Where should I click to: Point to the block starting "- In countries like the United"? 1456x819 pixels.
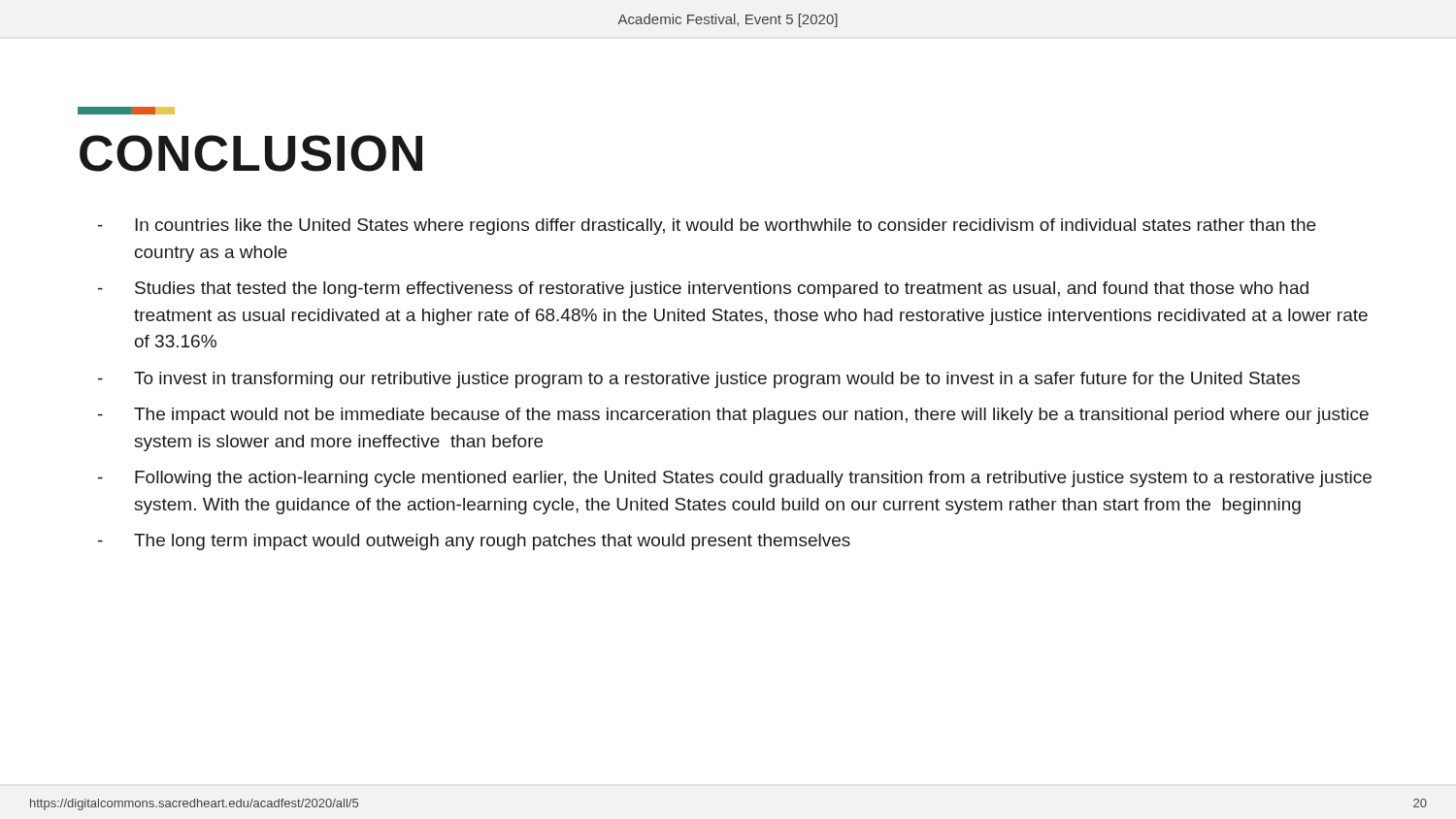point(738,238)
